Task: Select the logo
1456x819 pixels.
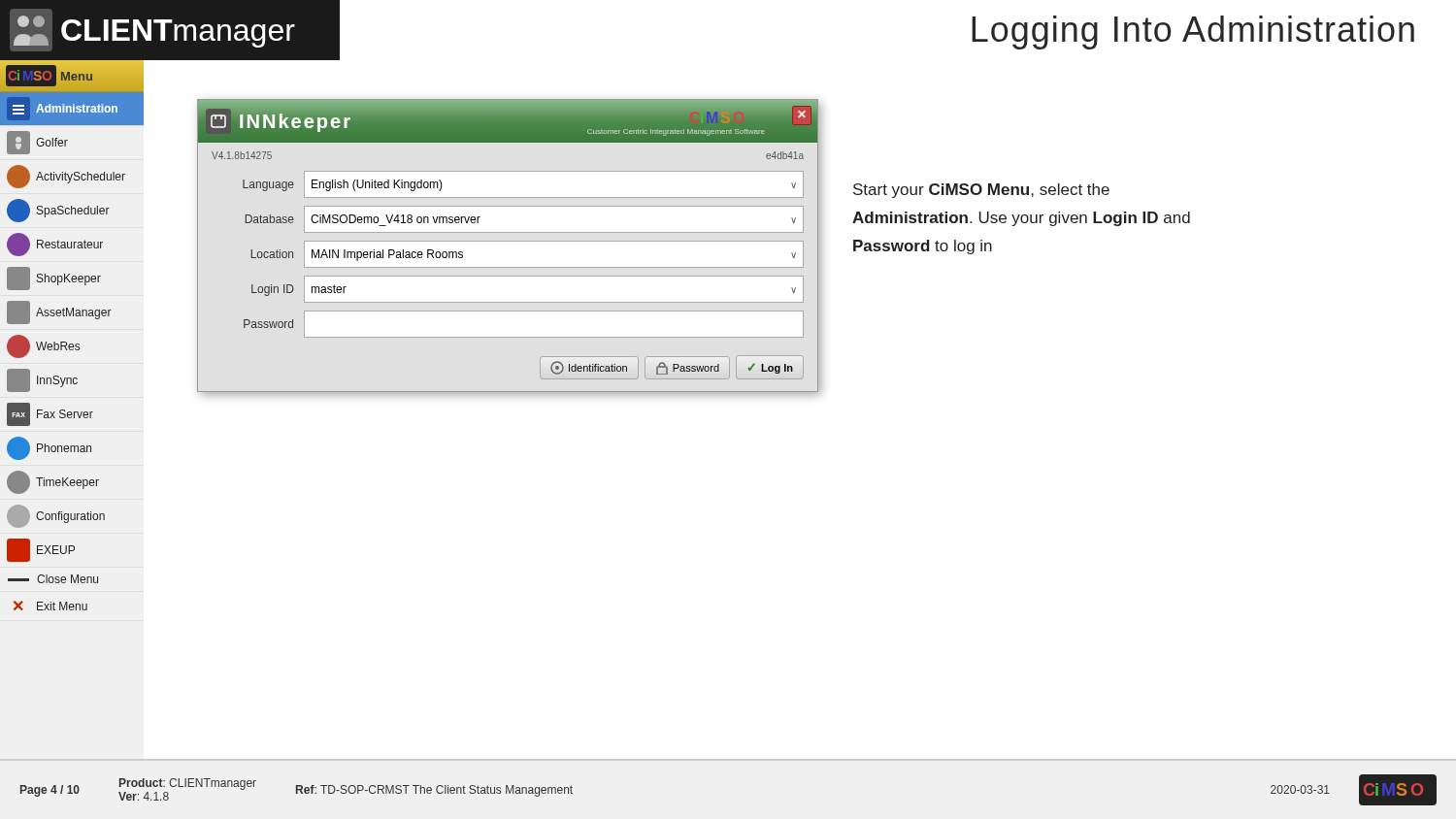Action: (x=170, y=30)
